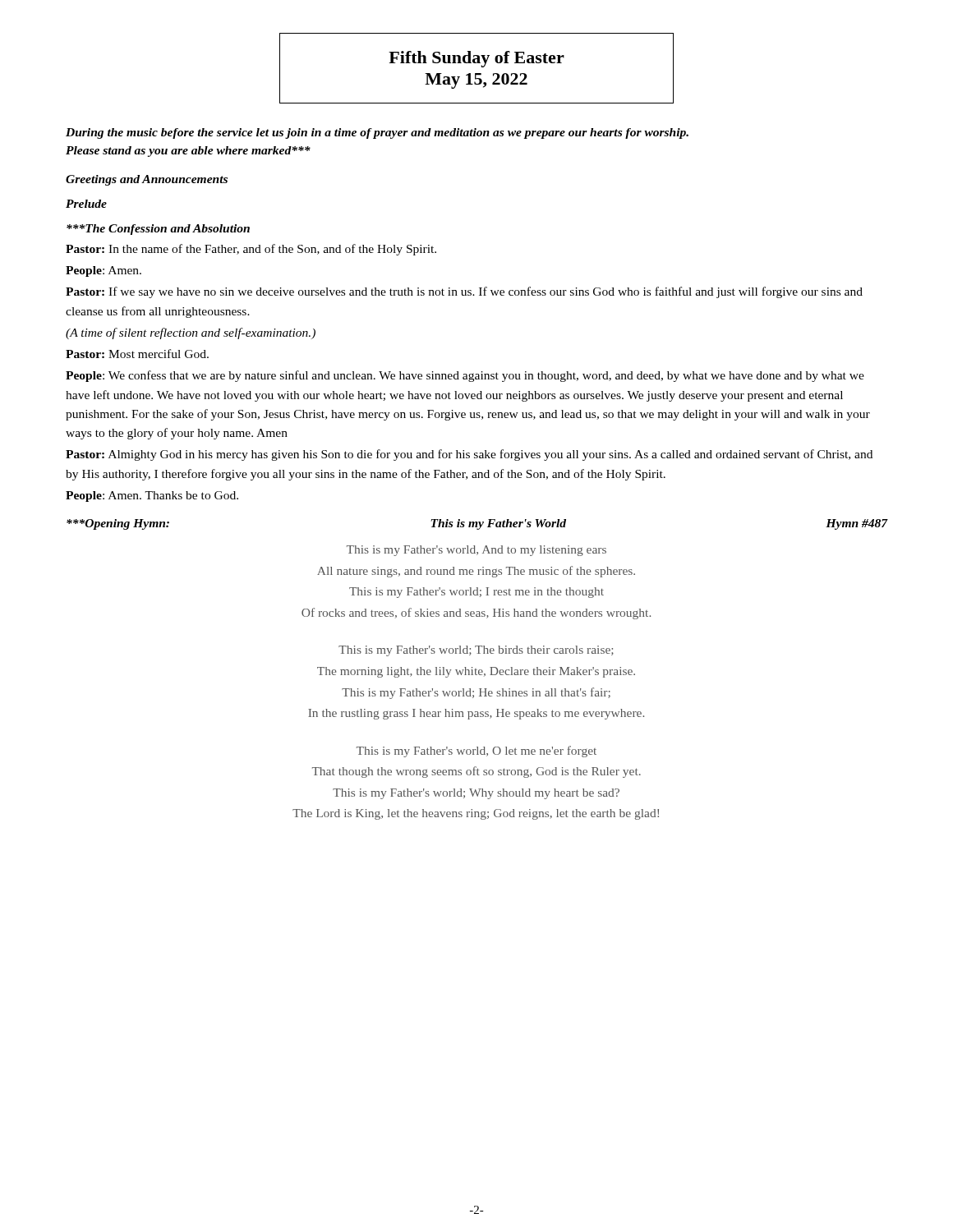The height and width of the screenshot is (1232, 953).
Task: Find the region starting "Pastor: In the name of the"
Action: pyautogui.click(x=476, y=372)
